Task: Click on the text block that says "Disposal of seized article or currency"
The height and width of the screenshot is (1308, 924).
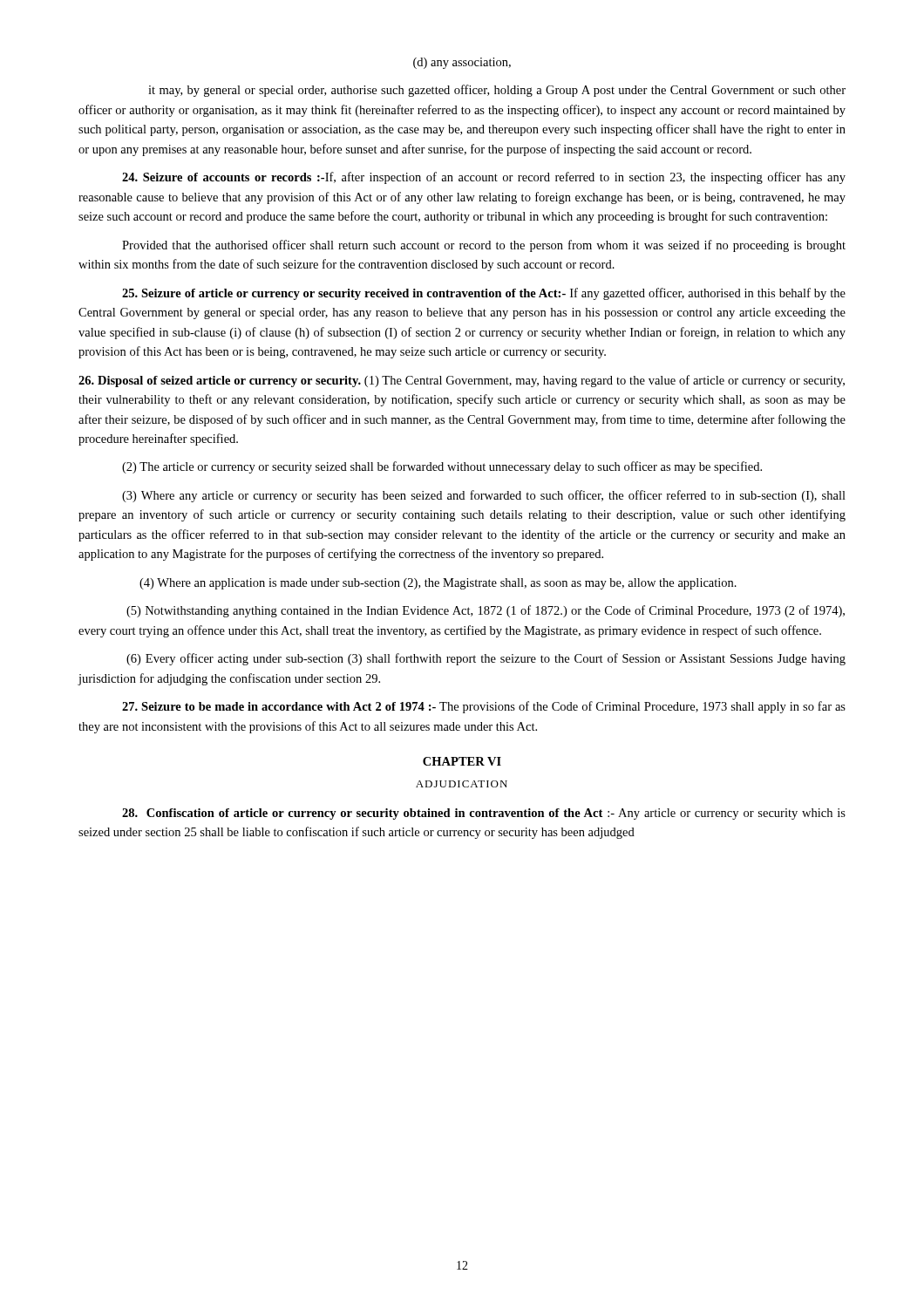Action: click(x=462, y=409)
